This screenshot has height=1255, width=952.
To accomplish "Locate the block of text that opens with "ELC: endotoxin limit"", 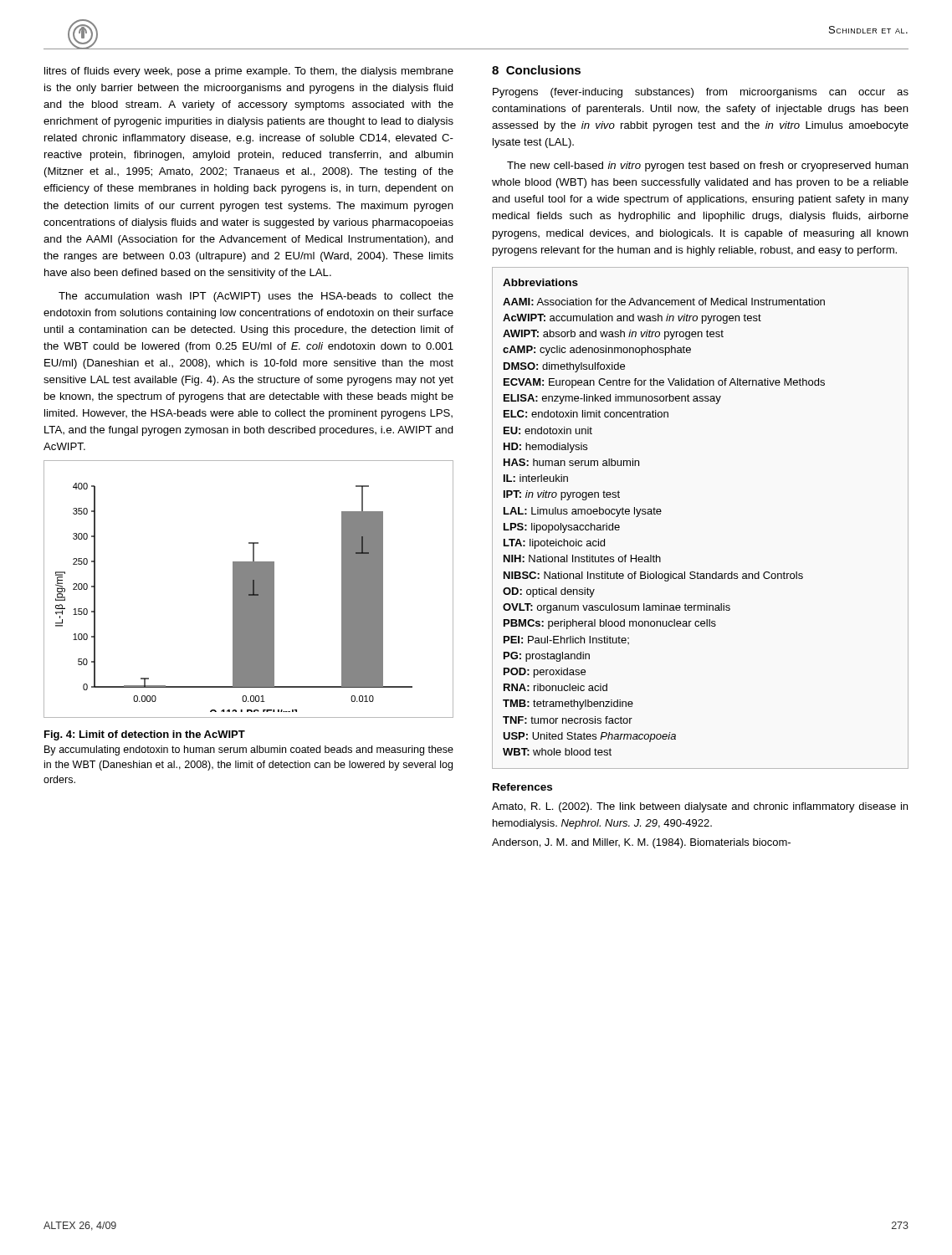I will (586, 414).
